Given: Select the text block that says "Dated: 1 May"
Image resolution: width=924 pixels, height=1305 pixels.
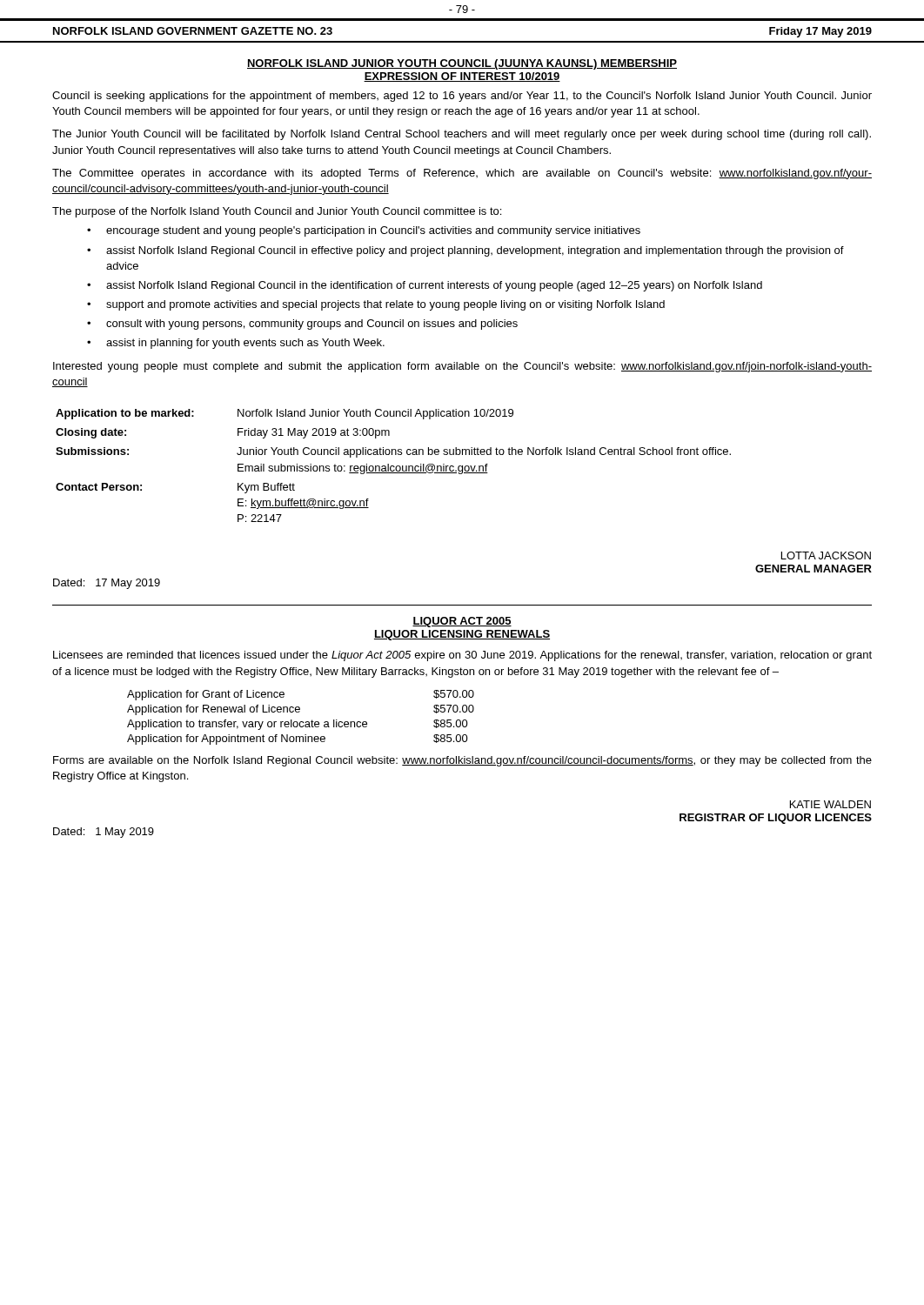Looking at the screenshot, I should click(103, 831).
